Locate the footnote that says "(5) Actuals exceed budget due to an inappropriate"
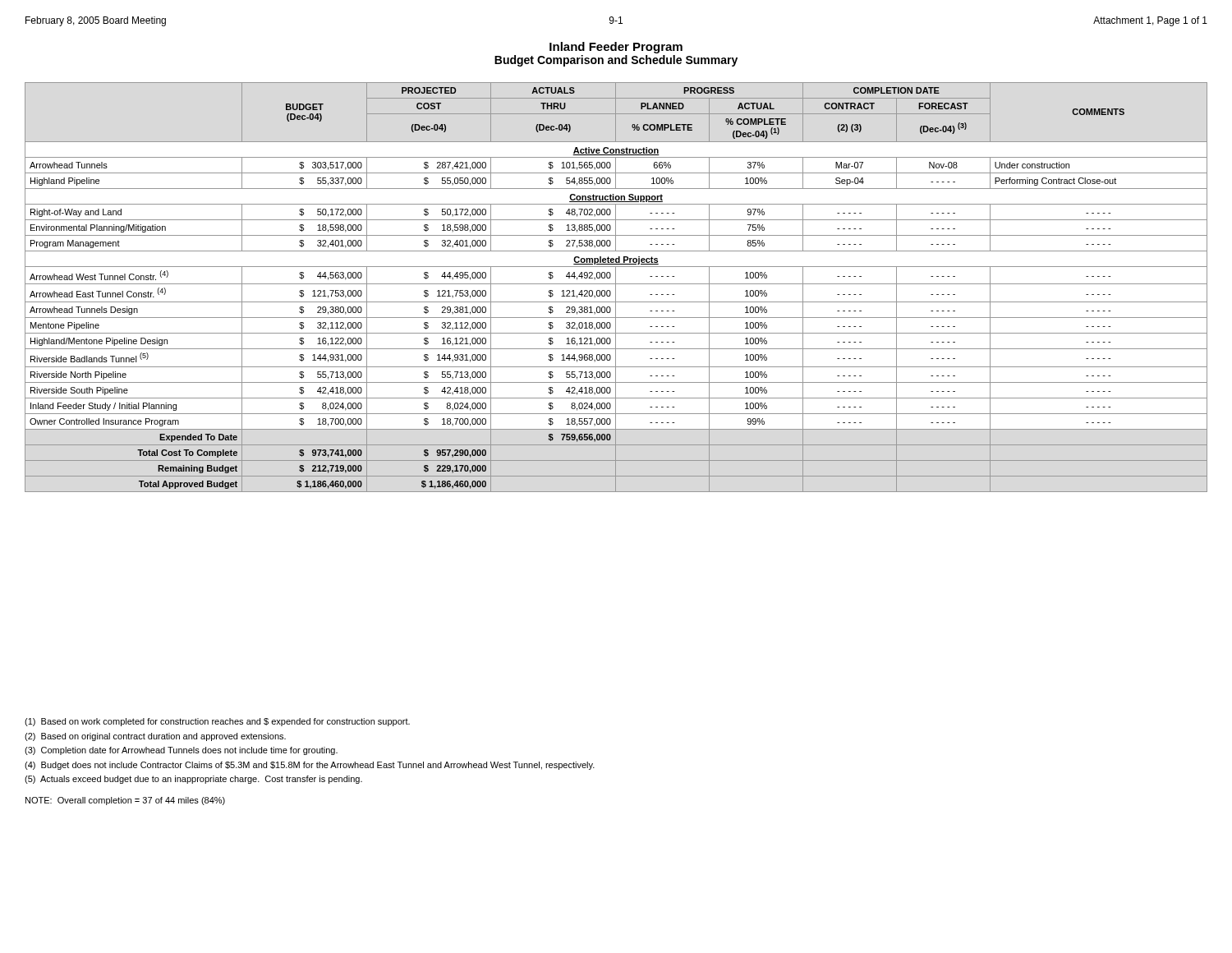 pos(194,779)
